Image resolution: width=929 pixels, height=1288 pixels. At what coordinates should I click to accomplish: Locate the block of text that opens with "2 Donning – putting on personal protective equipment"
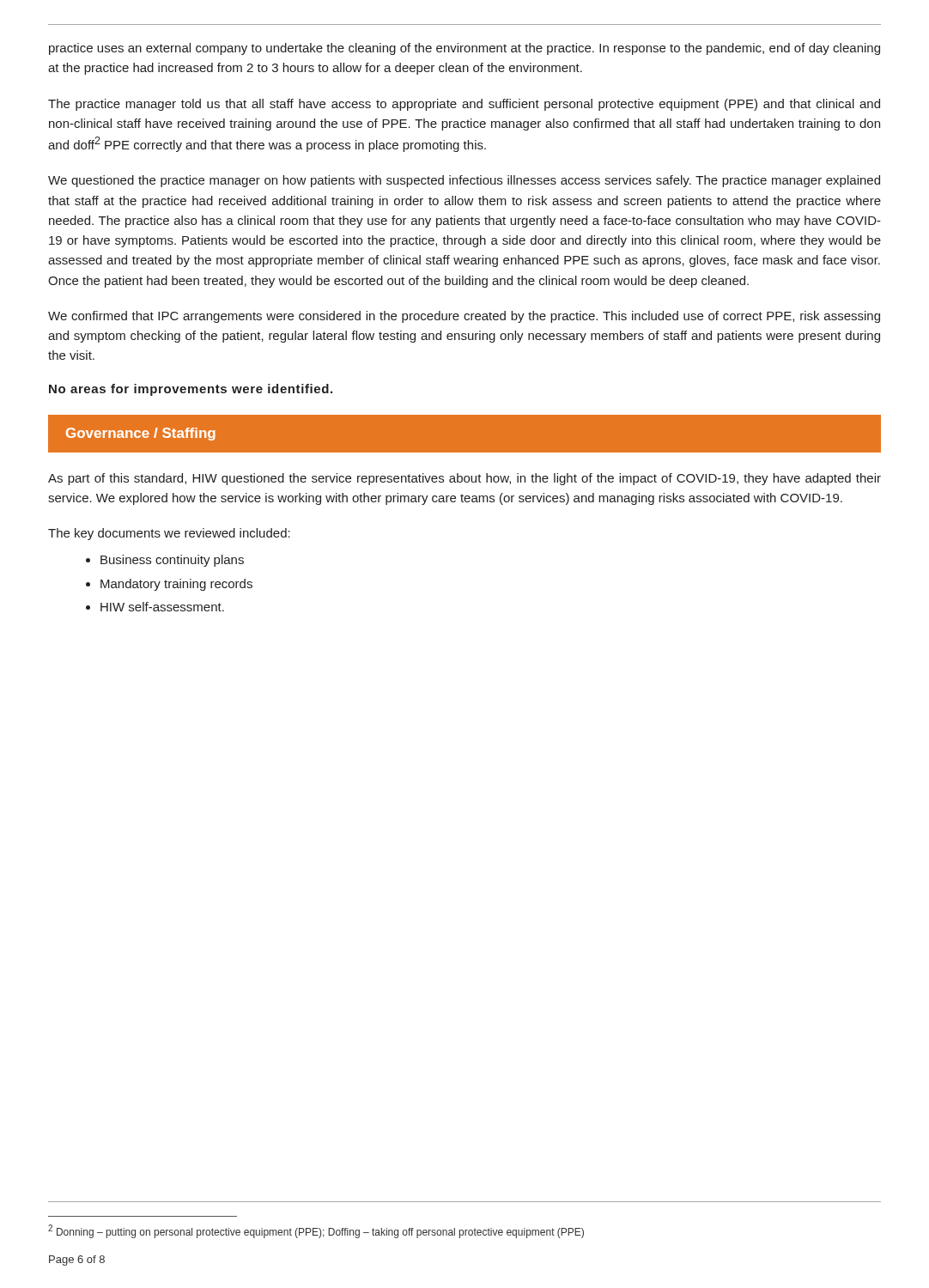click(316, 1231)
